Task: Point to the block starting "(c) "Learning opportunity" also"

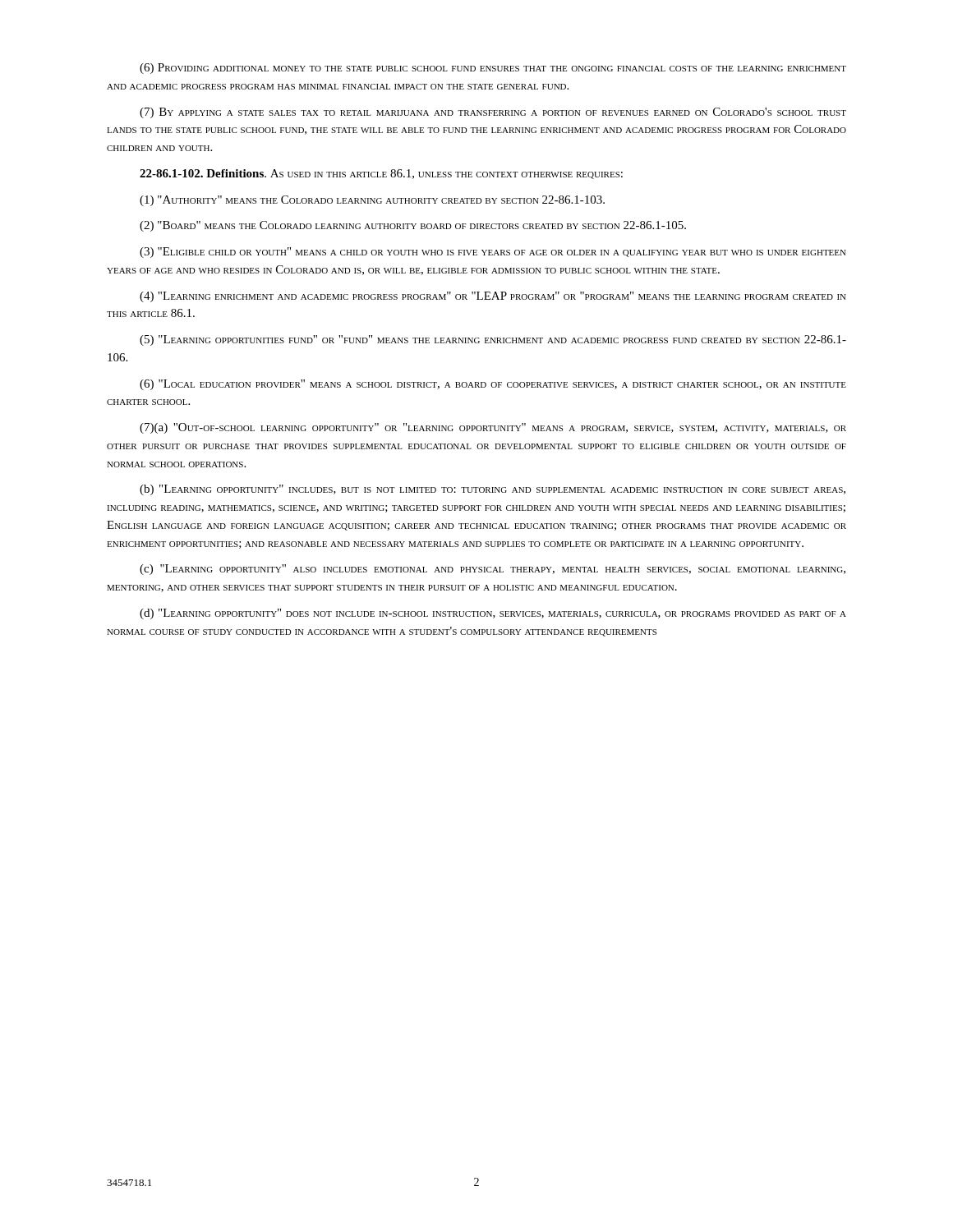Action: click(476, 578)
